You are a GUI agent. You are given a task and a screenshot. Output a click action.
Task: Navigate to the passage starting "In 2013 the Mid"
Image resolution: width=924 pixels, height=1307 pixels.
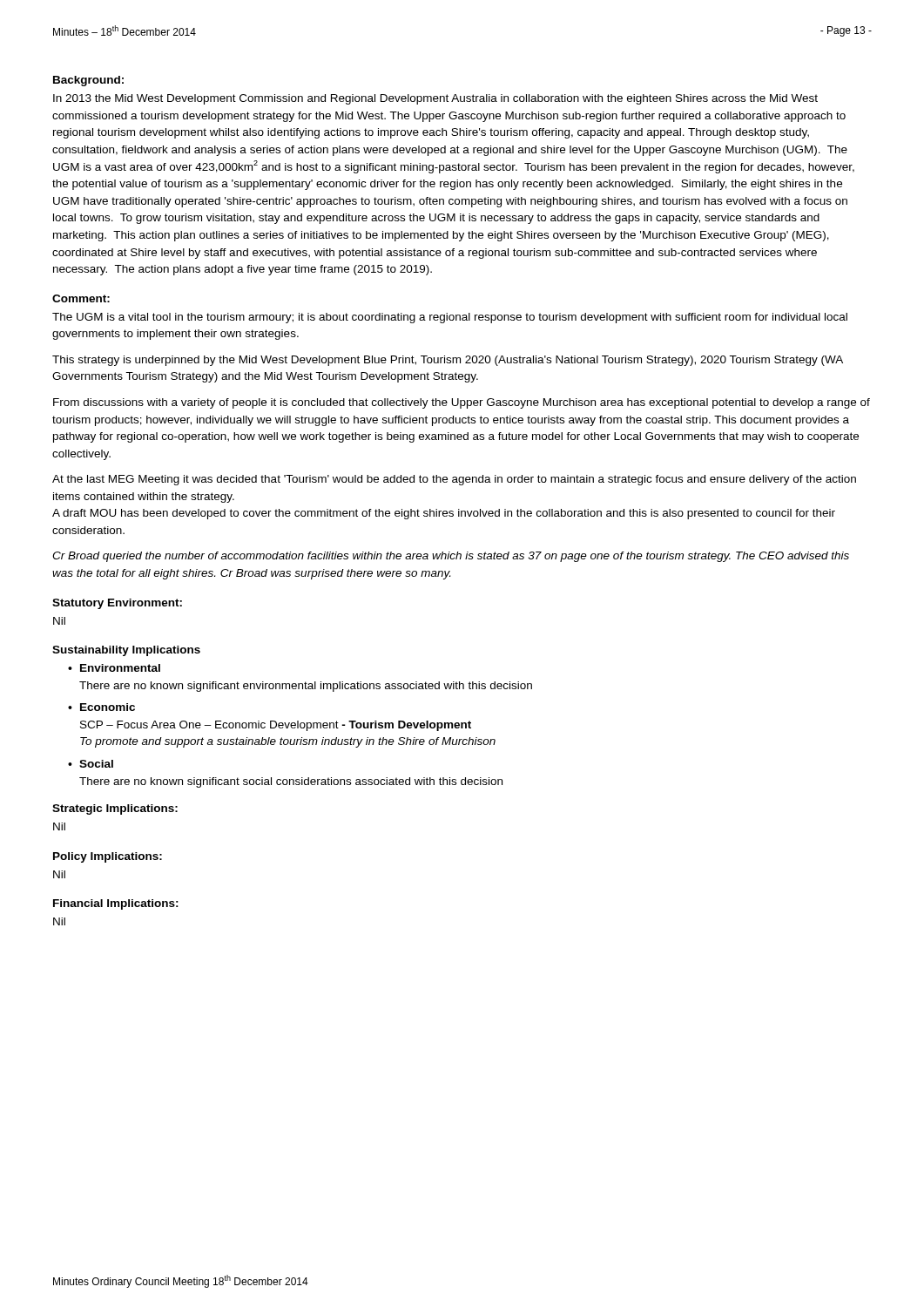pos(454,184)
